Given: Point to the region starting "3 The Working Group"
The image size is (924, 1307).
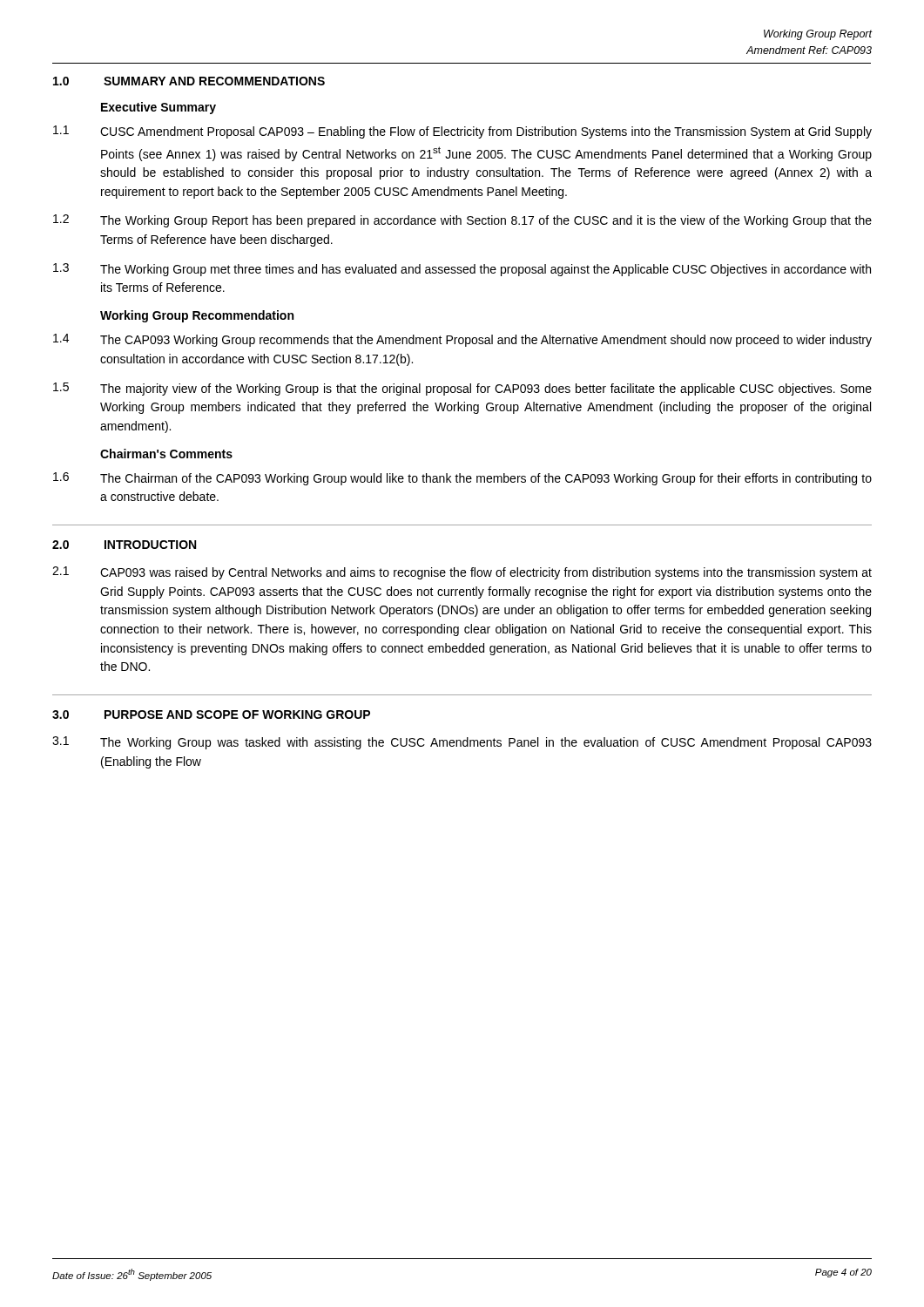Looking at the screenshot, I should [462, 279].
